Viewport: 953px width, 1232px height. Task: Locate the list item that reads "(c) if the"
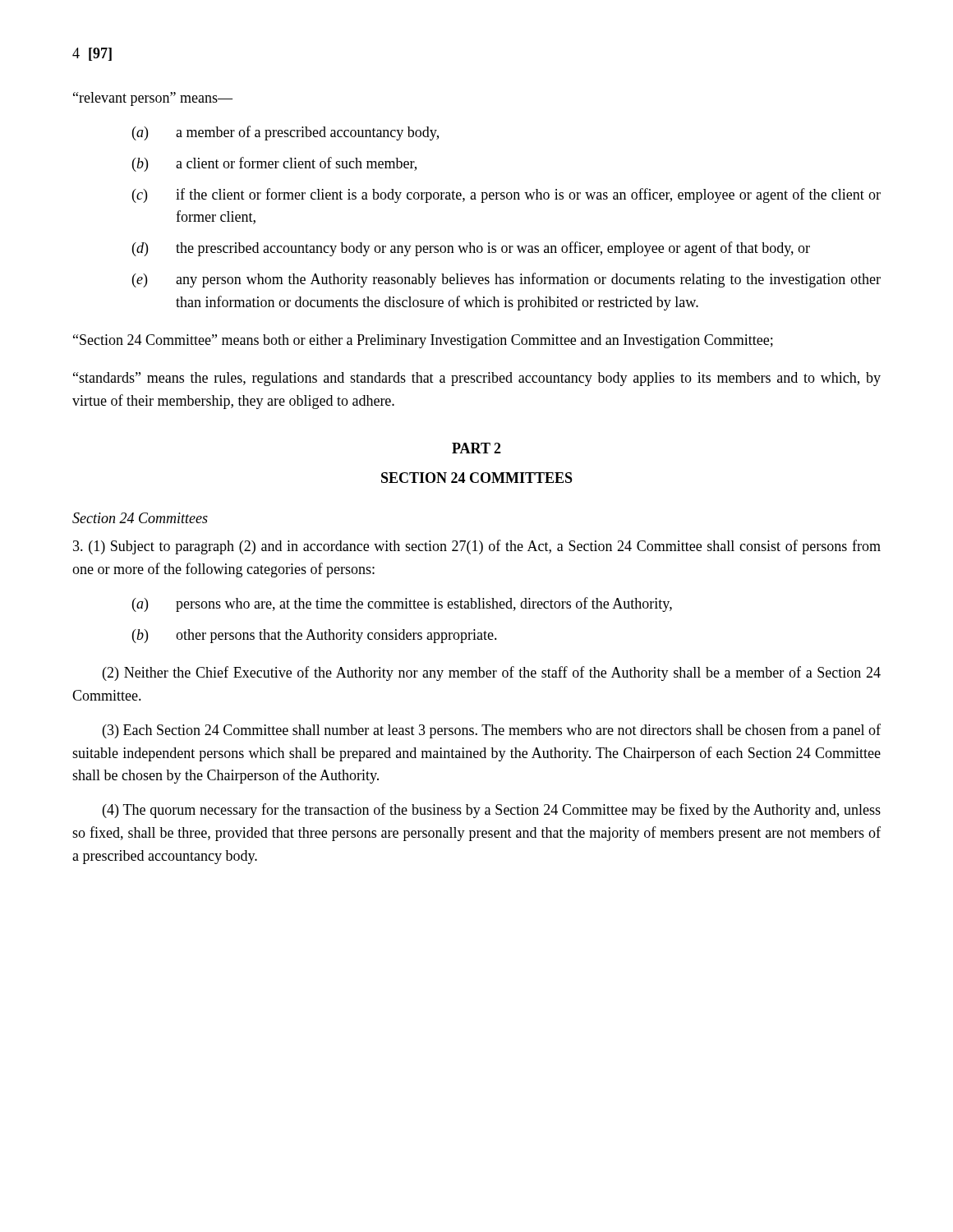pyautogui.click(x=506, y=206)
